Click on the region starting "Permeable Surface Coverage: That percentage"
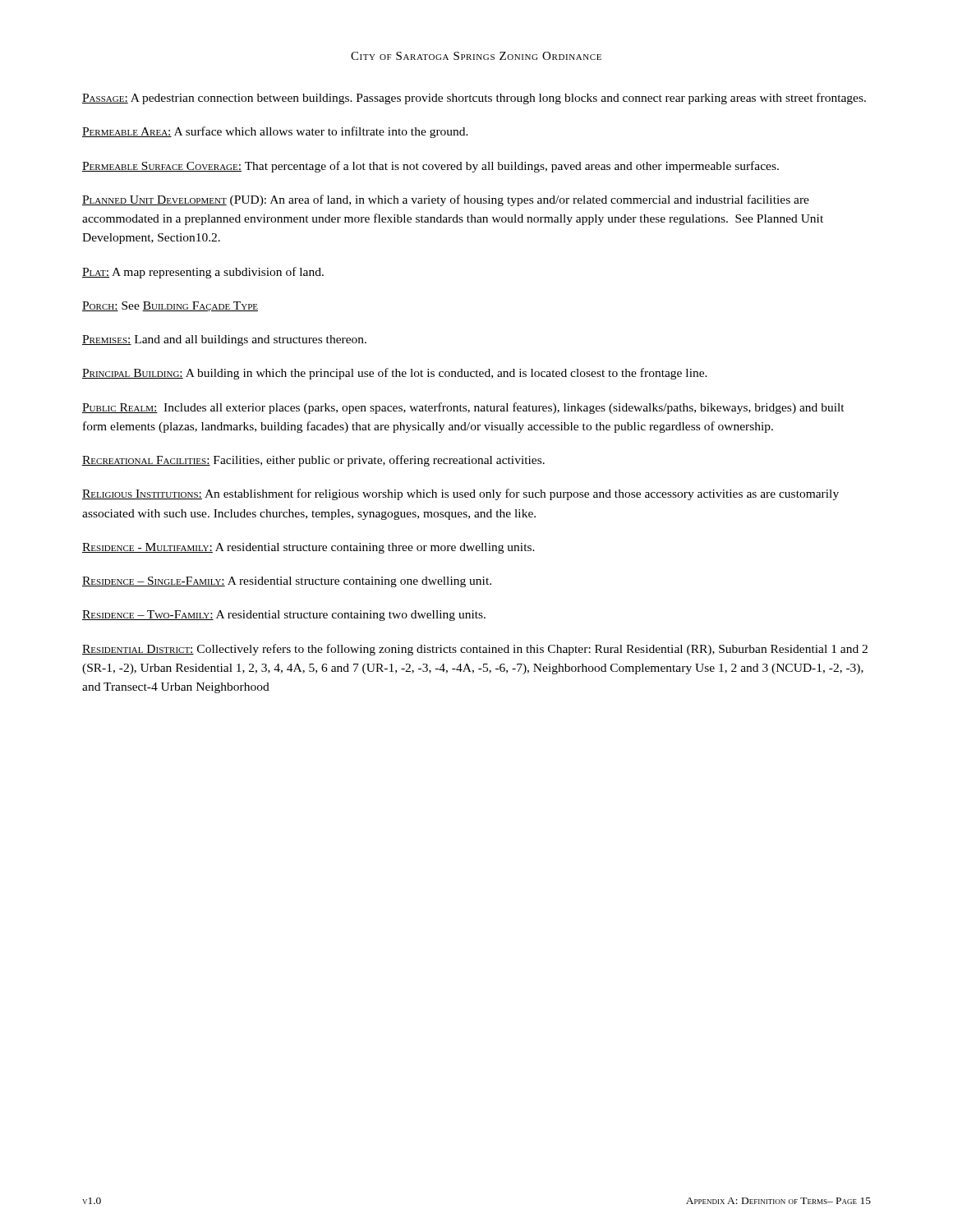 (431, 165)
